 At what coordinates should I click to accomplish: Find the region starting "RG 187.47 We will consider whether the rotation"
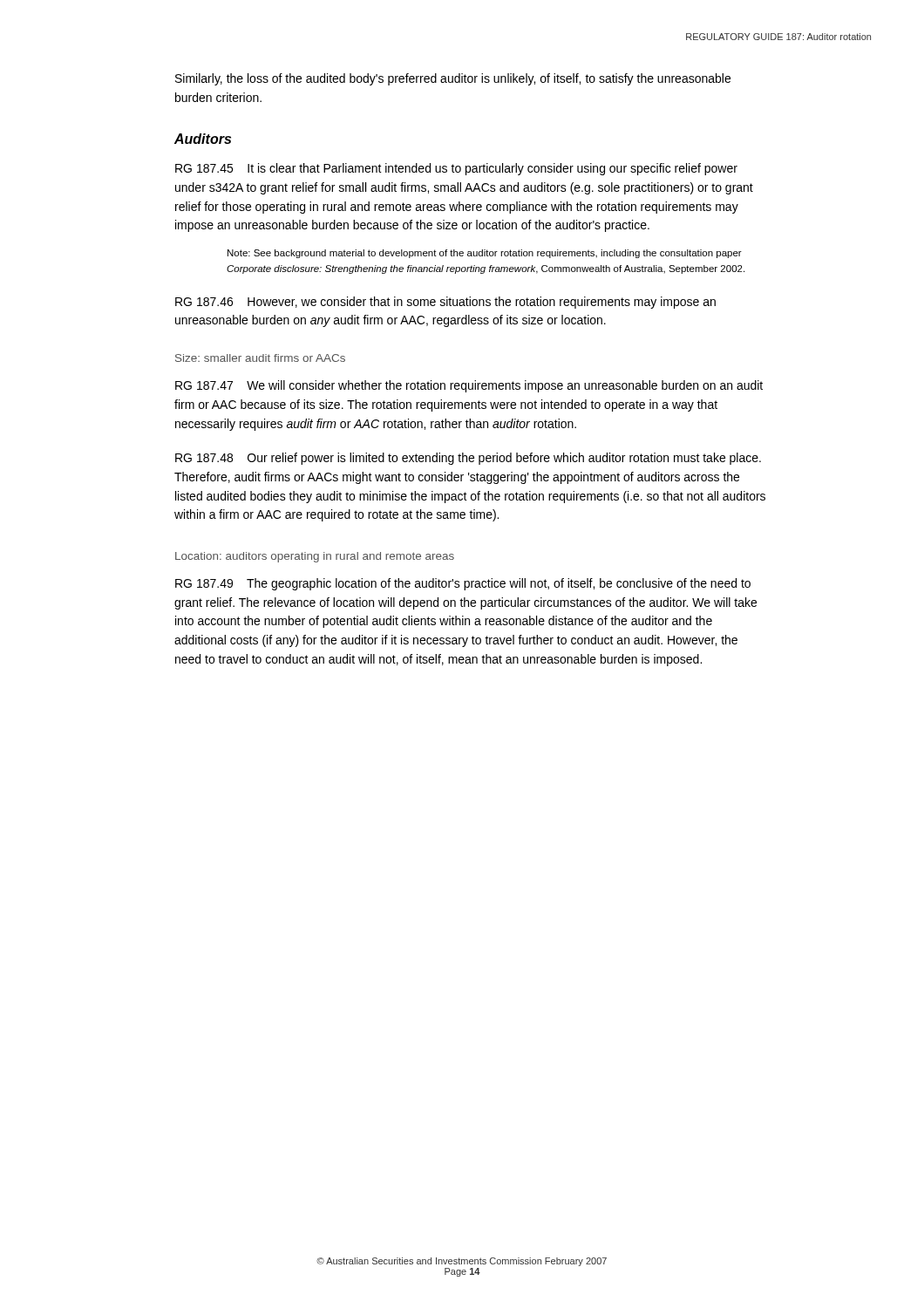[469, 404]
